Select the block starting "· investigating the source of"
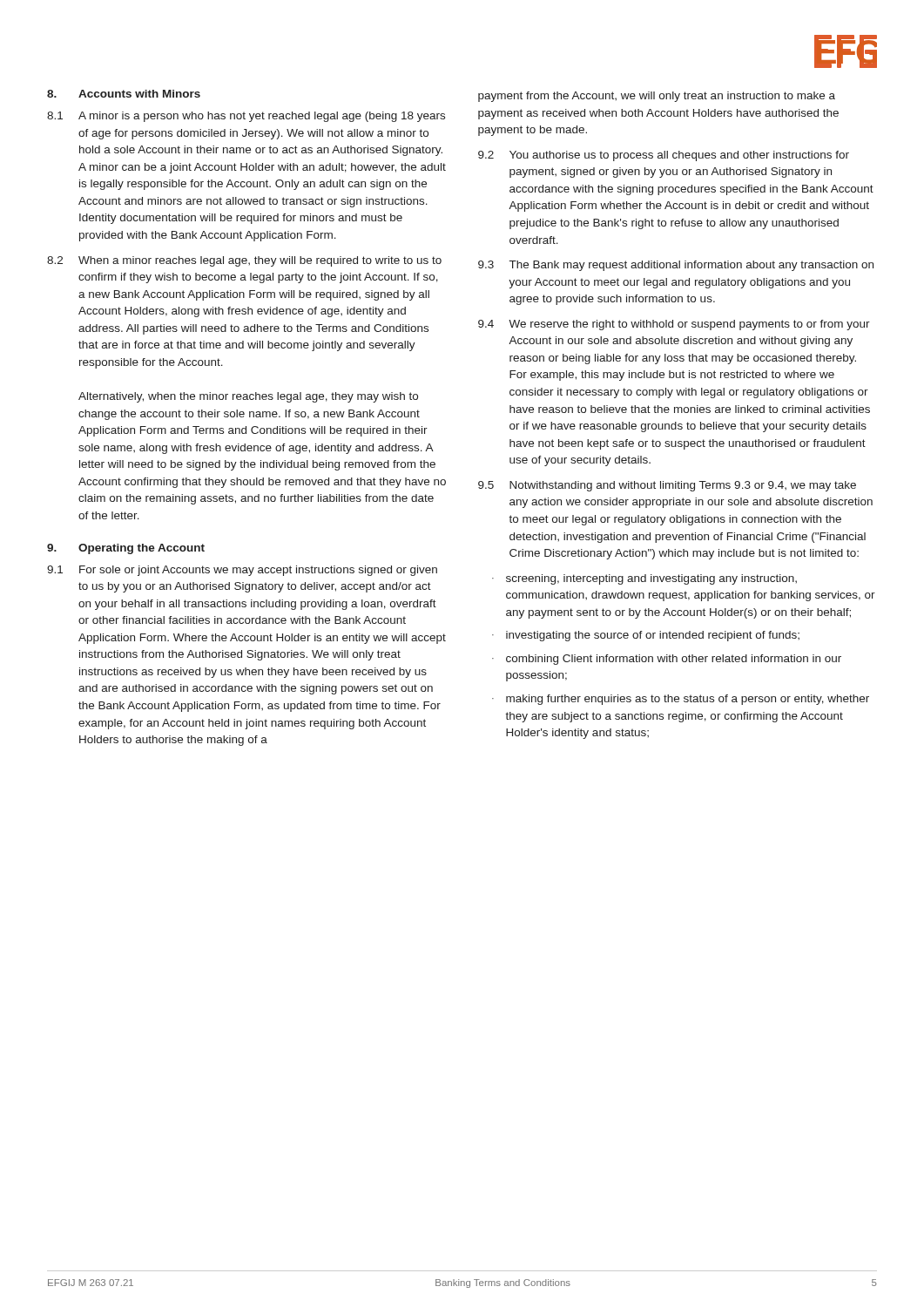 [x=684, y=635]
